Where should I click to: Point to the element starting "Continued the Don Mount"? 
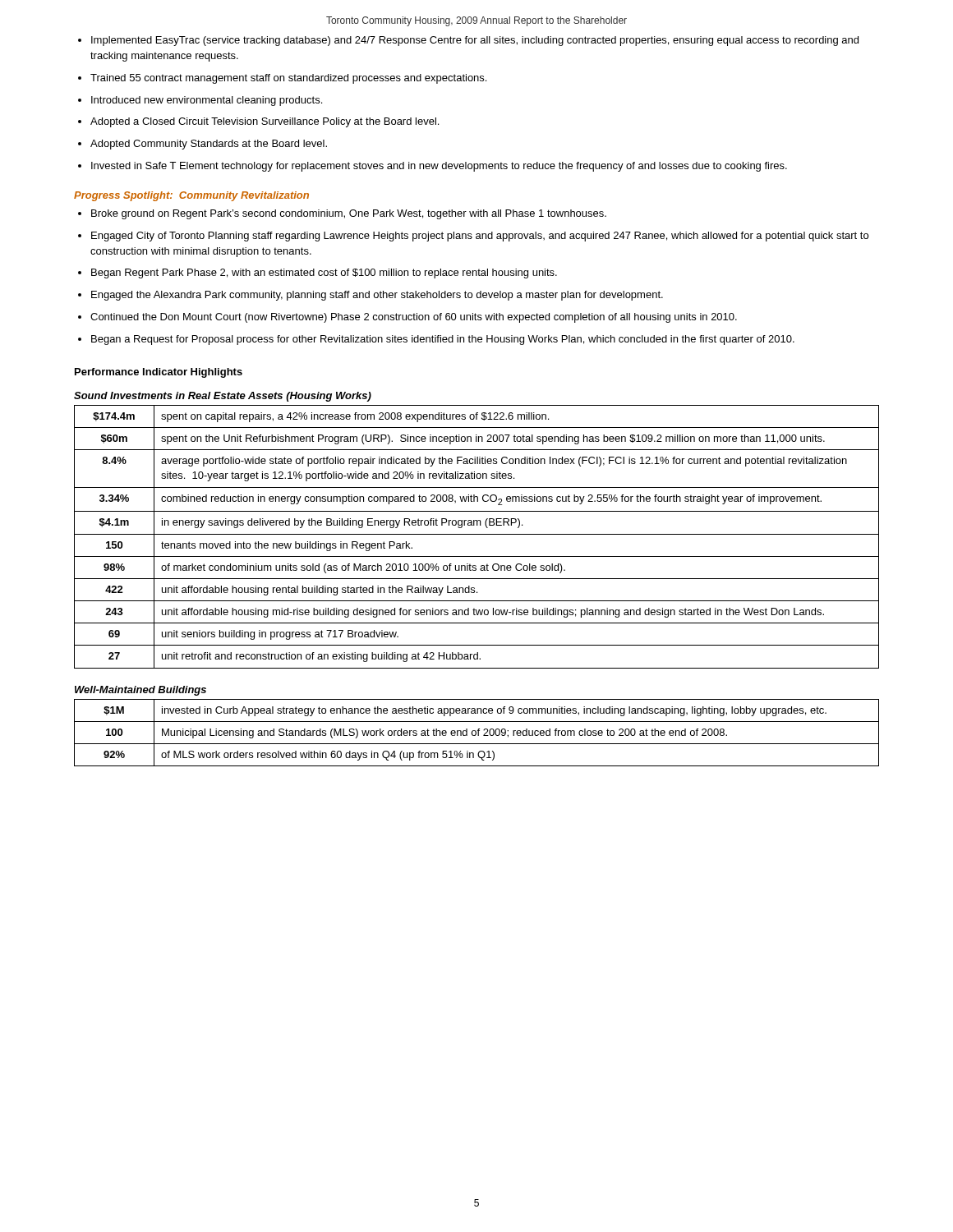point(485,317)
